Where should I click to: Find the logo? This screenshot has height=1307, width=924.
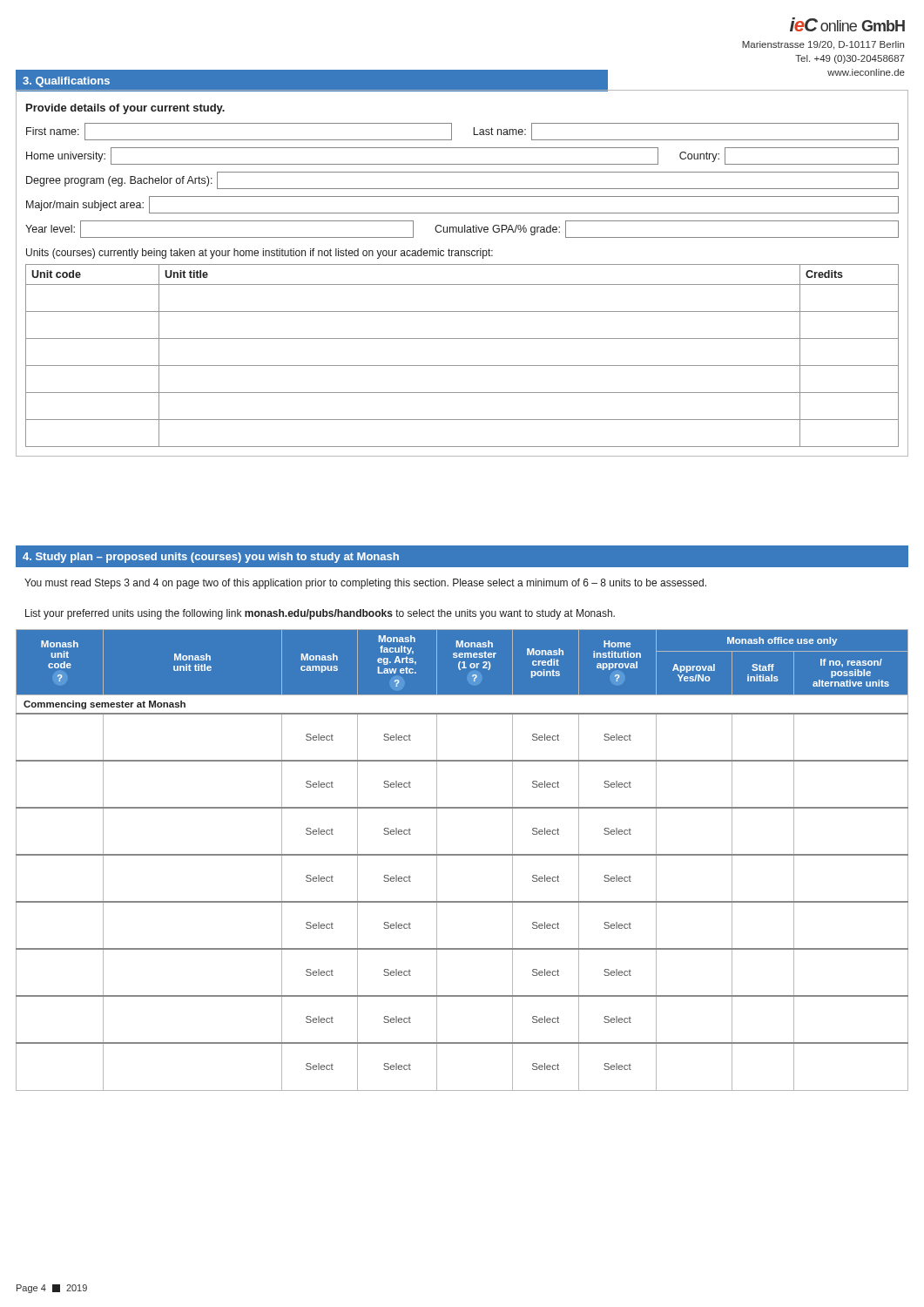(x=823, y=46)
